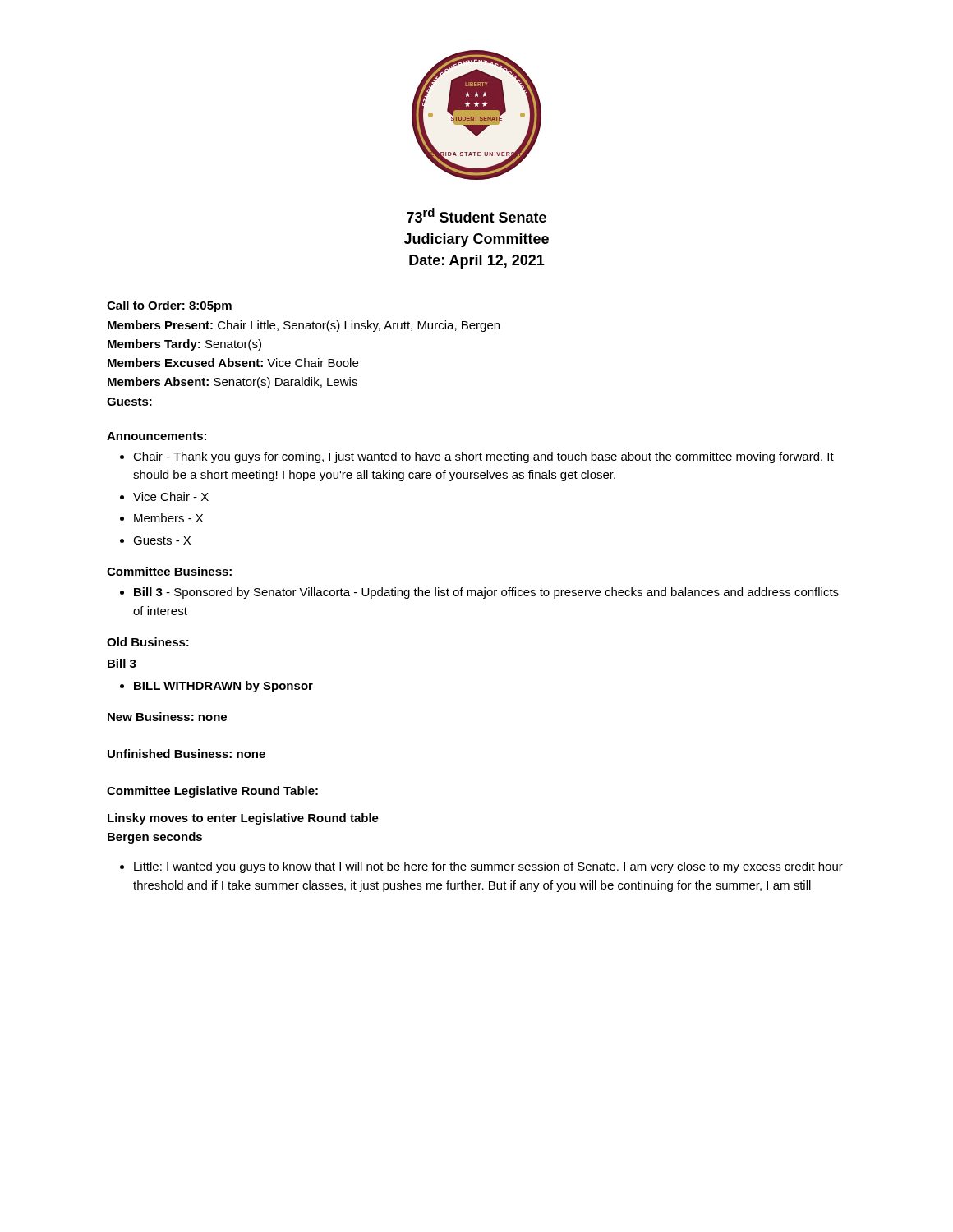Find the section header containing "Committee Legislative Round"
Screen dimensions: 1232x953
213,791
